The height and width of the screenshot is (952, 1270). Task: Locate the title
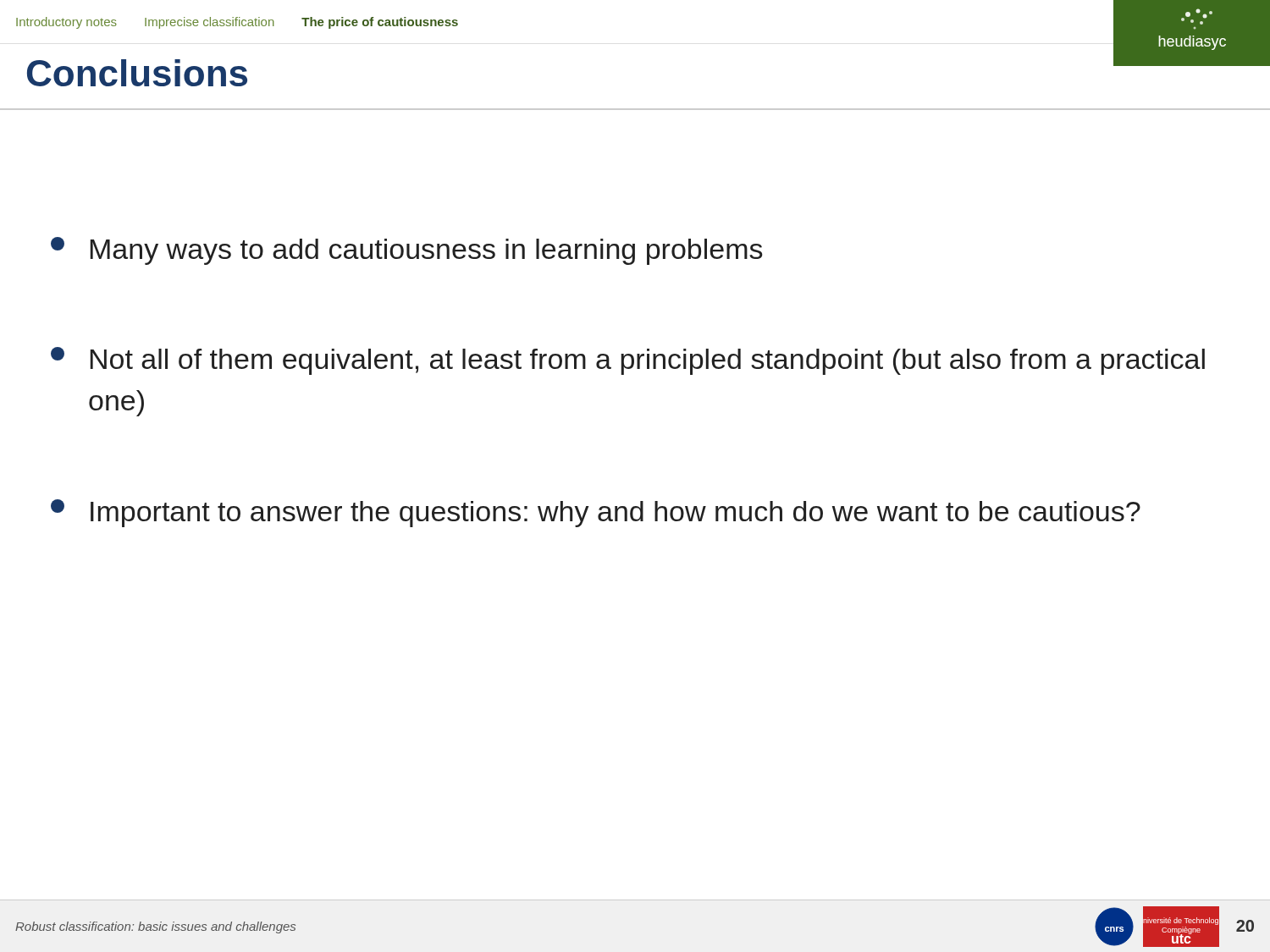(x=559, y=74)
